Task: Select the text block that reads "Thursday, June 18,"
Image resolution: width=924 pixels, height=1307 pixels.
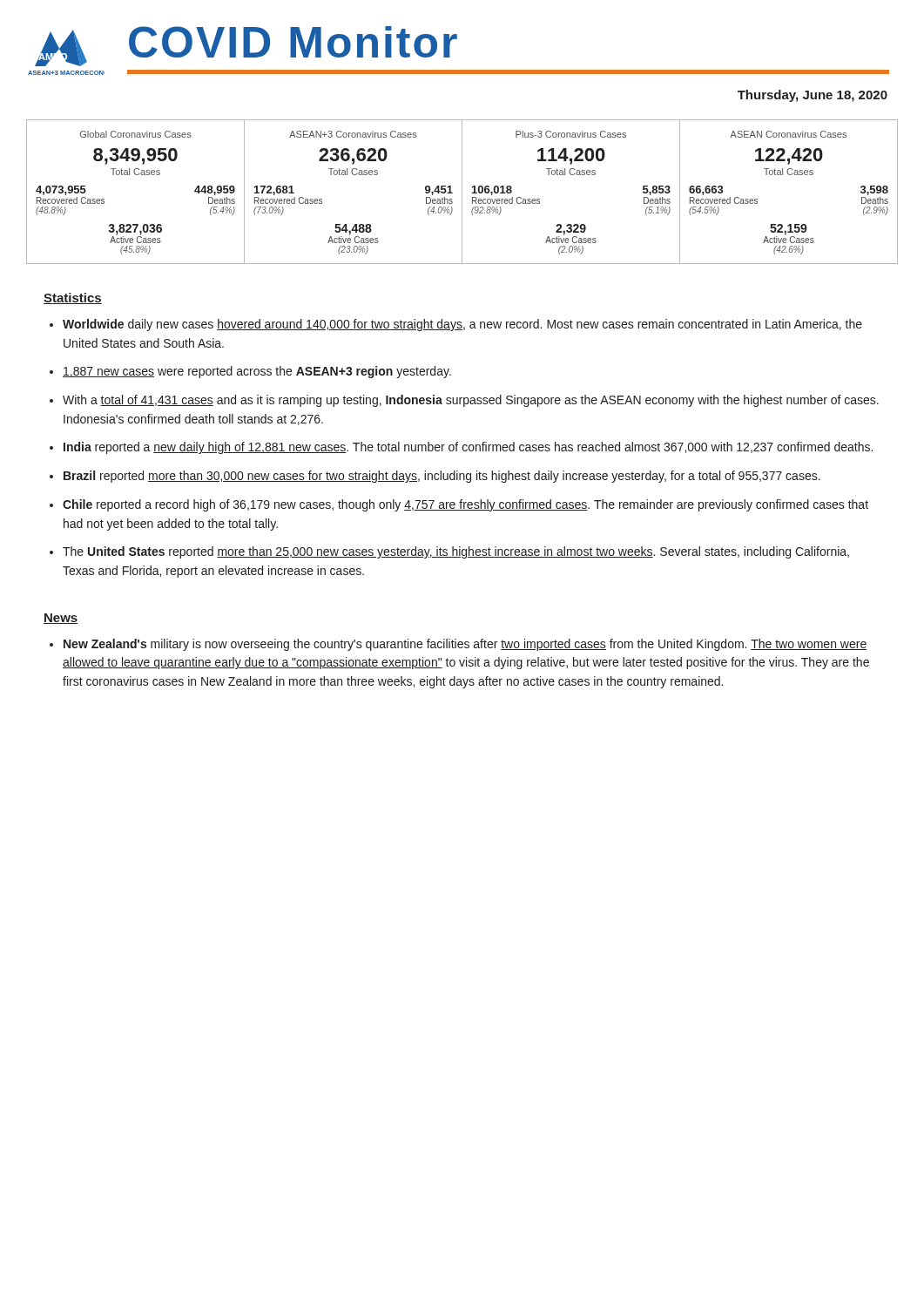Action: pos(812,95)
